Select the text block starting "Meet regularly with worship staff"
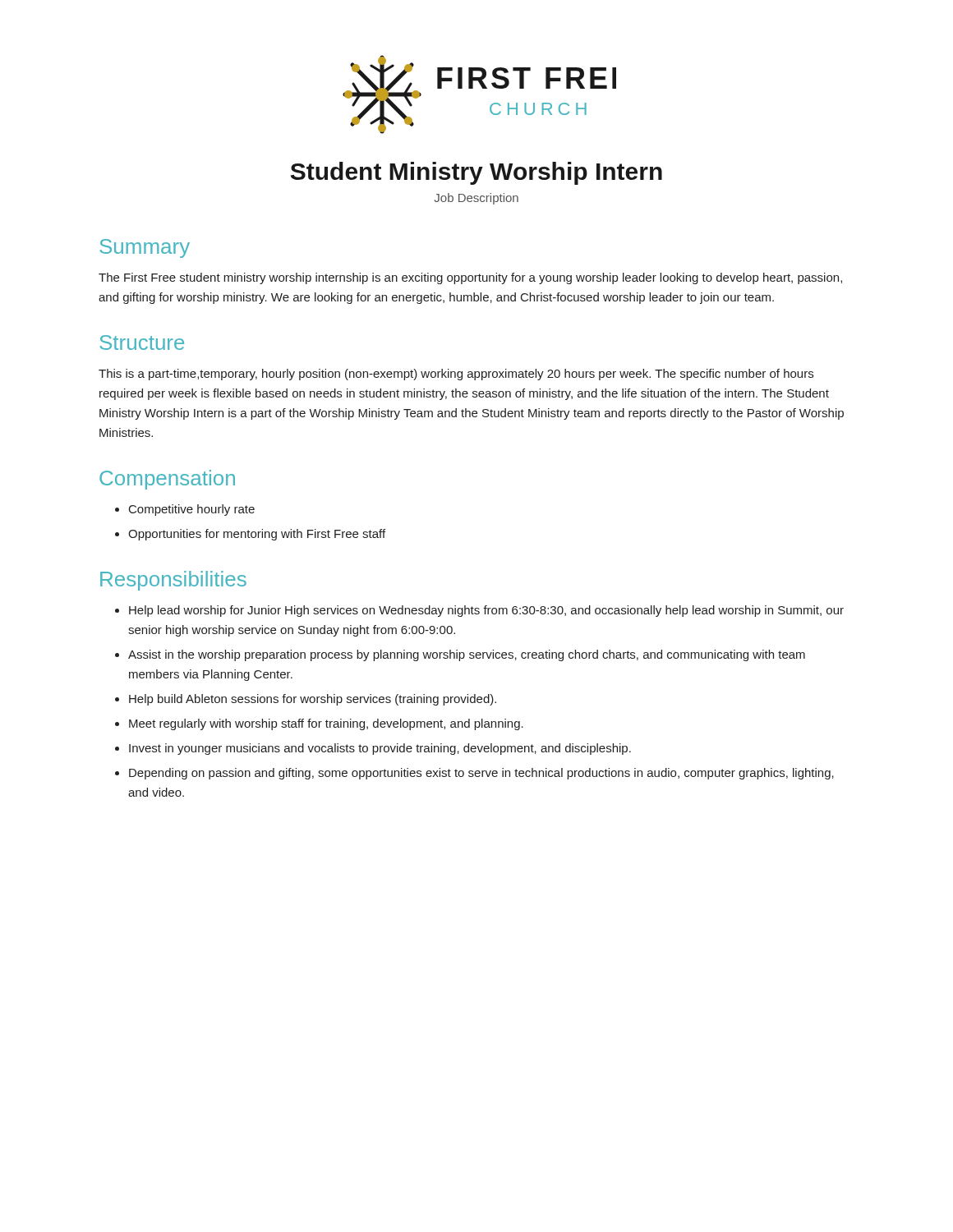This screenshot has height=1232, width=953. coord(326,723)
